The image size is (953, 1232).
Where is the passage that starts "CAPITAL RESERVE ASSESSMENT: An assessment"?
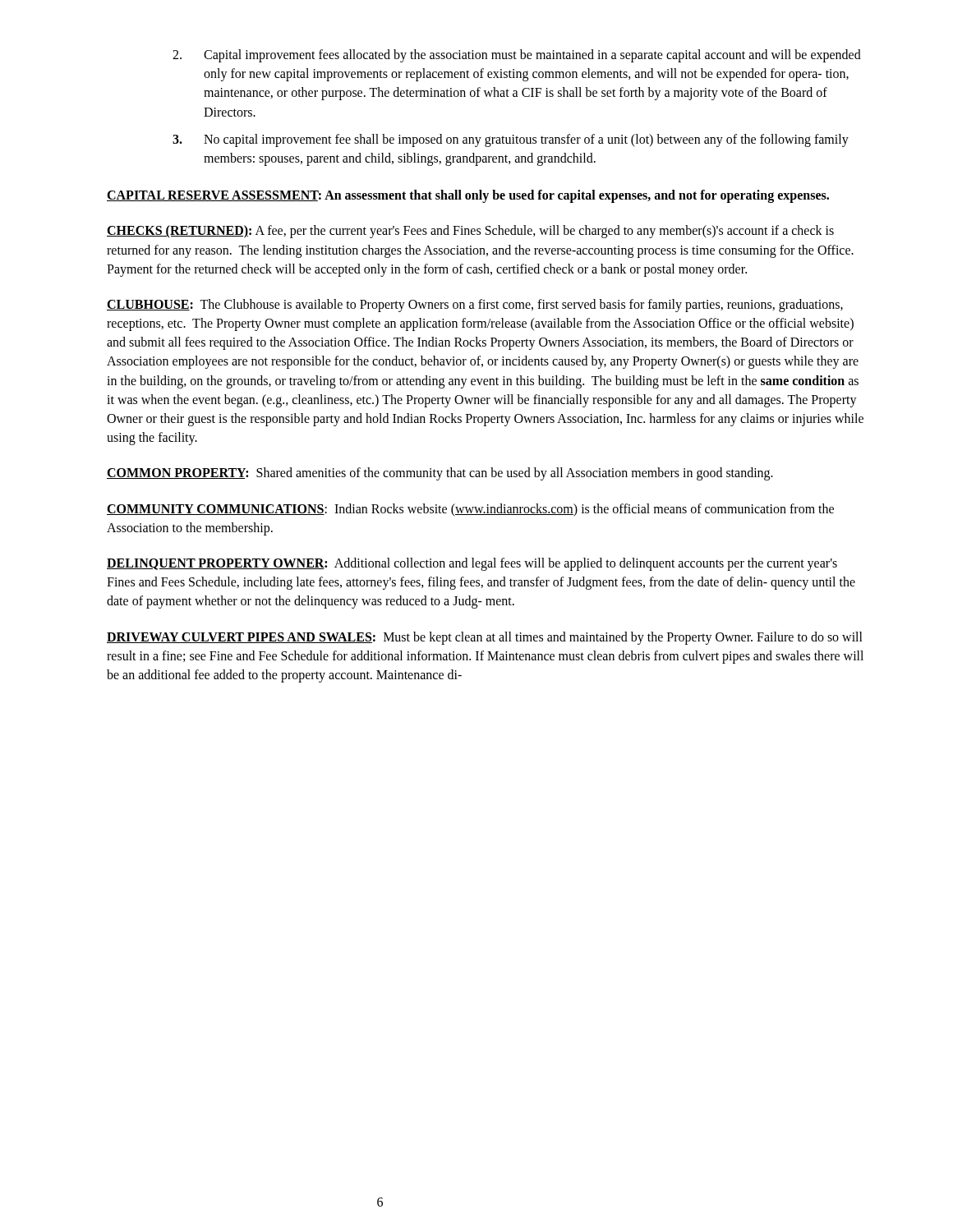pos(487,195)
